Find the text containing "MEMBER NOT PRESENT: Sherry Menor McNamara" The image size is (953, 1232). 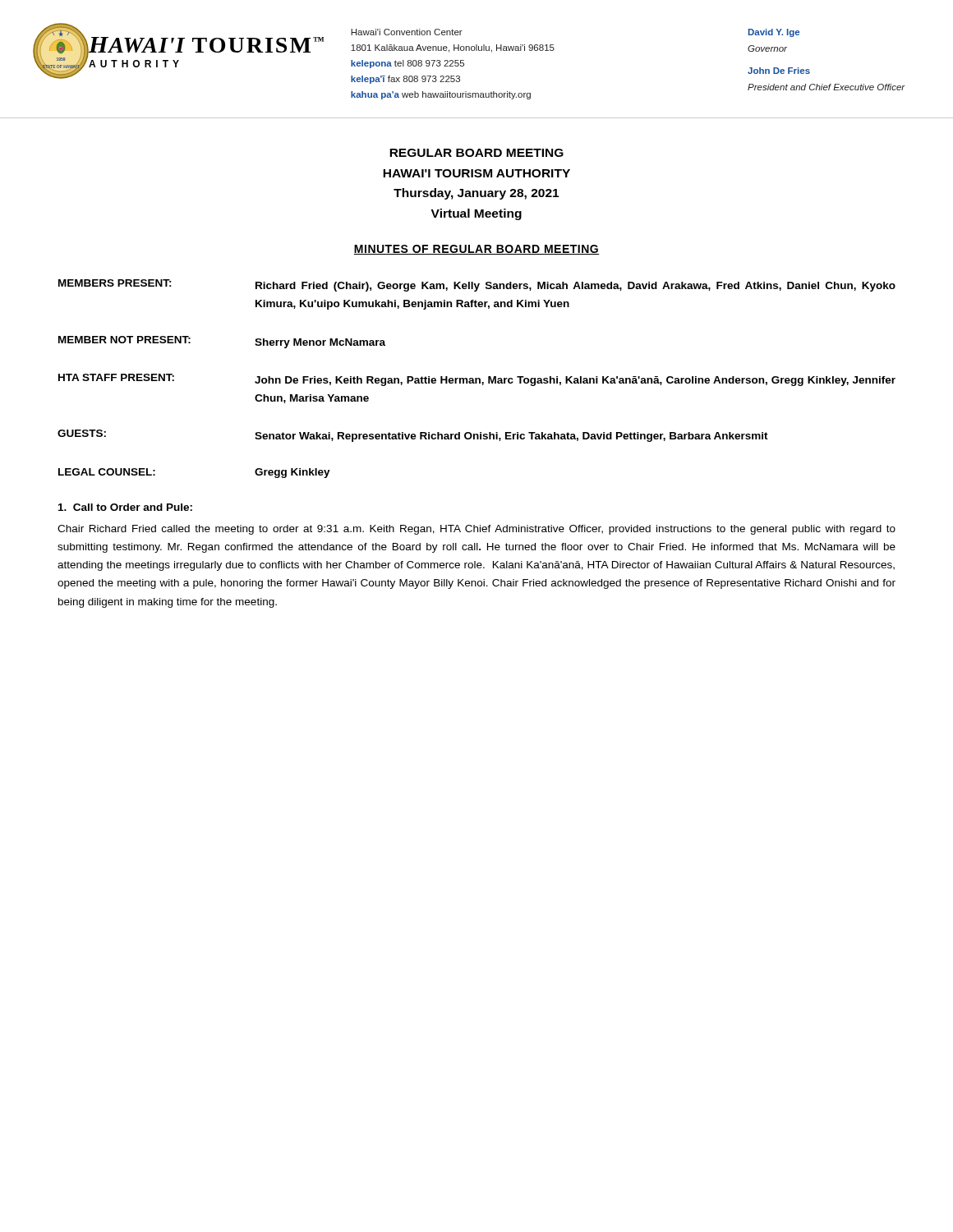pos(125,342)
